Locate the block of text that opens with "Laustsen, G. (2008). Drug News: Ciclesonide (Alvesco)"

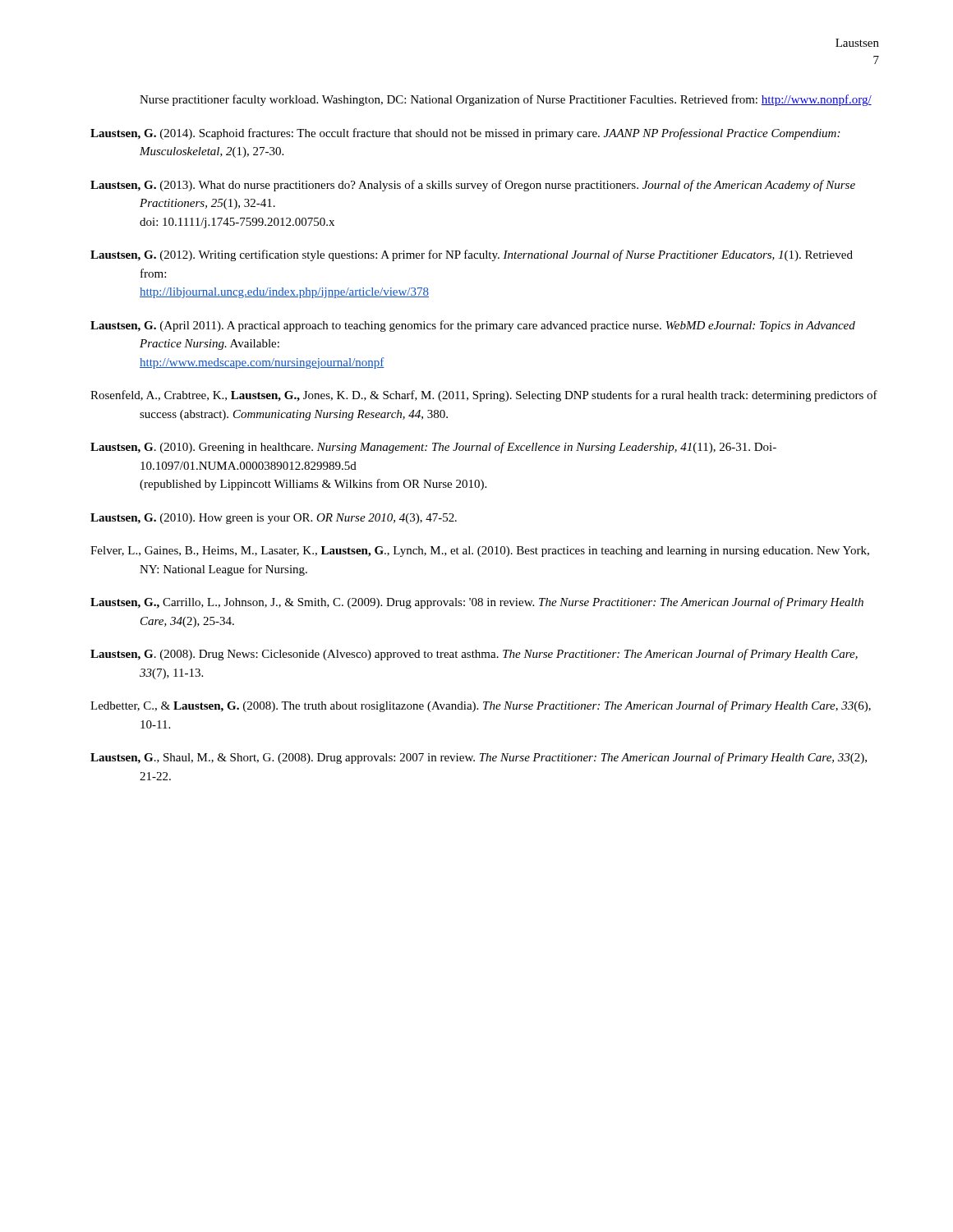coord(474,663)
